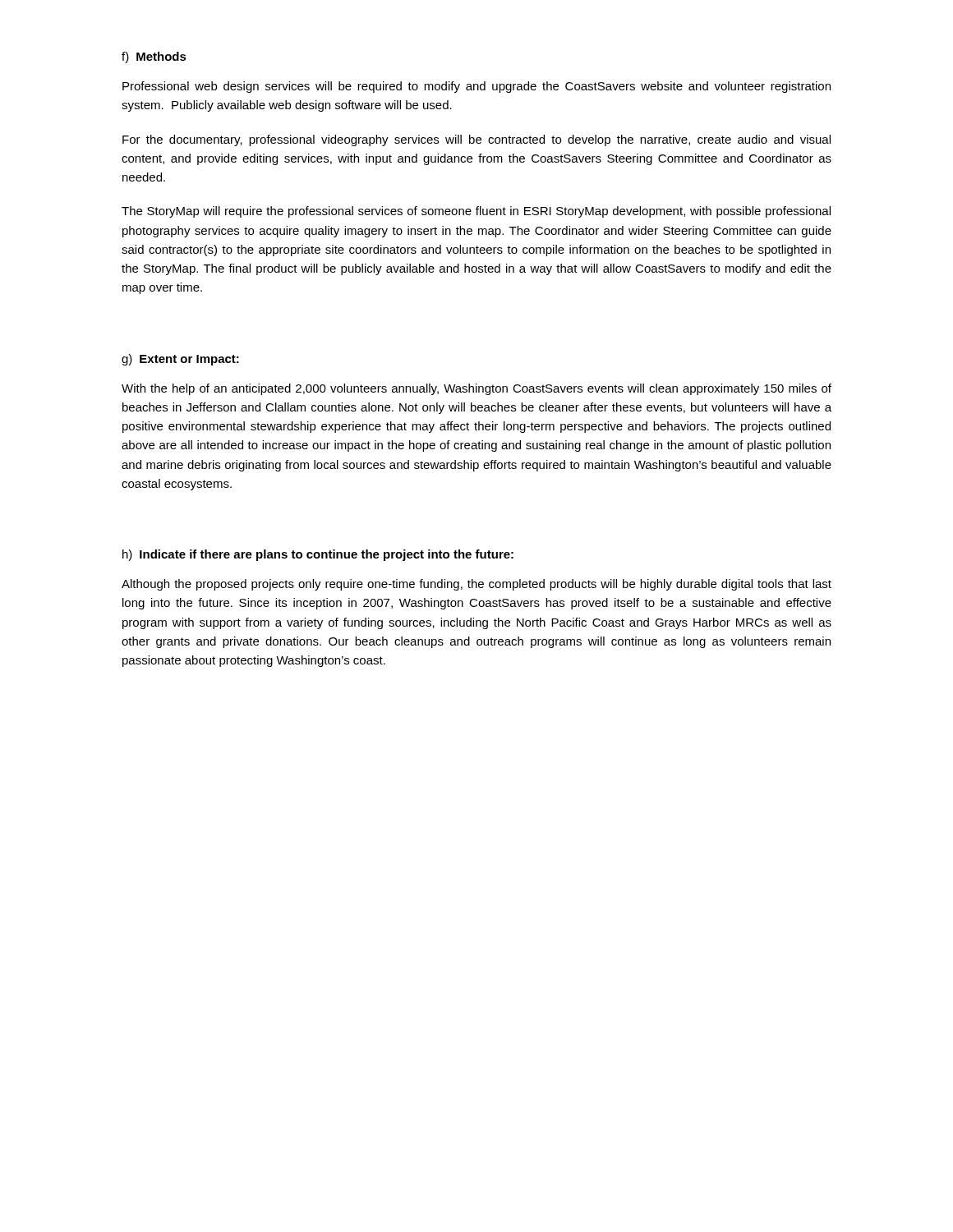
Task: Where is the section header that starts "h) Indicate if there are plans"?
Action: coord(318,554)
